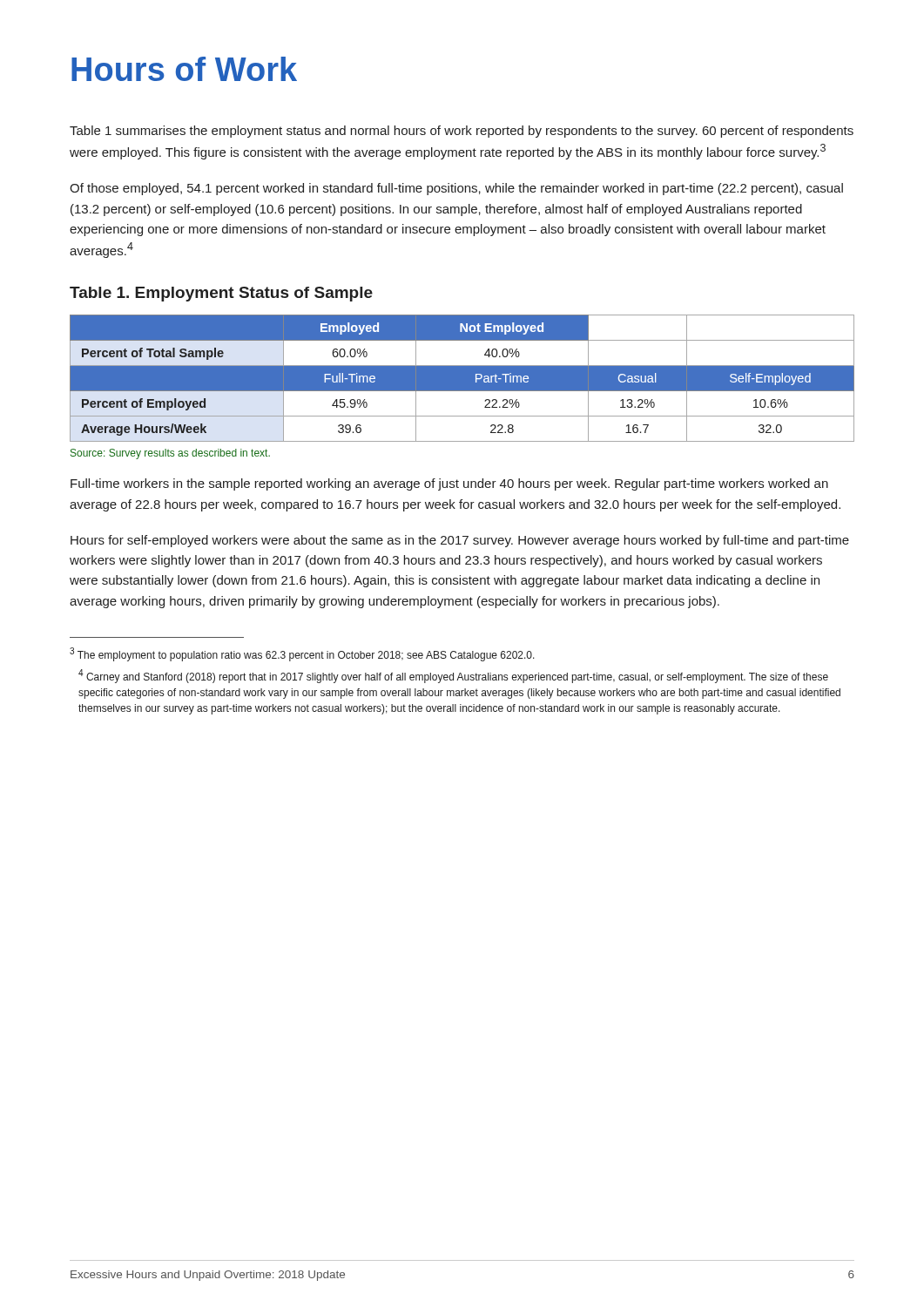Find the block on this page that starts "Of those employed, 54.1 percent worked in standard"
924x1307 pixels.
pos(457,219)
